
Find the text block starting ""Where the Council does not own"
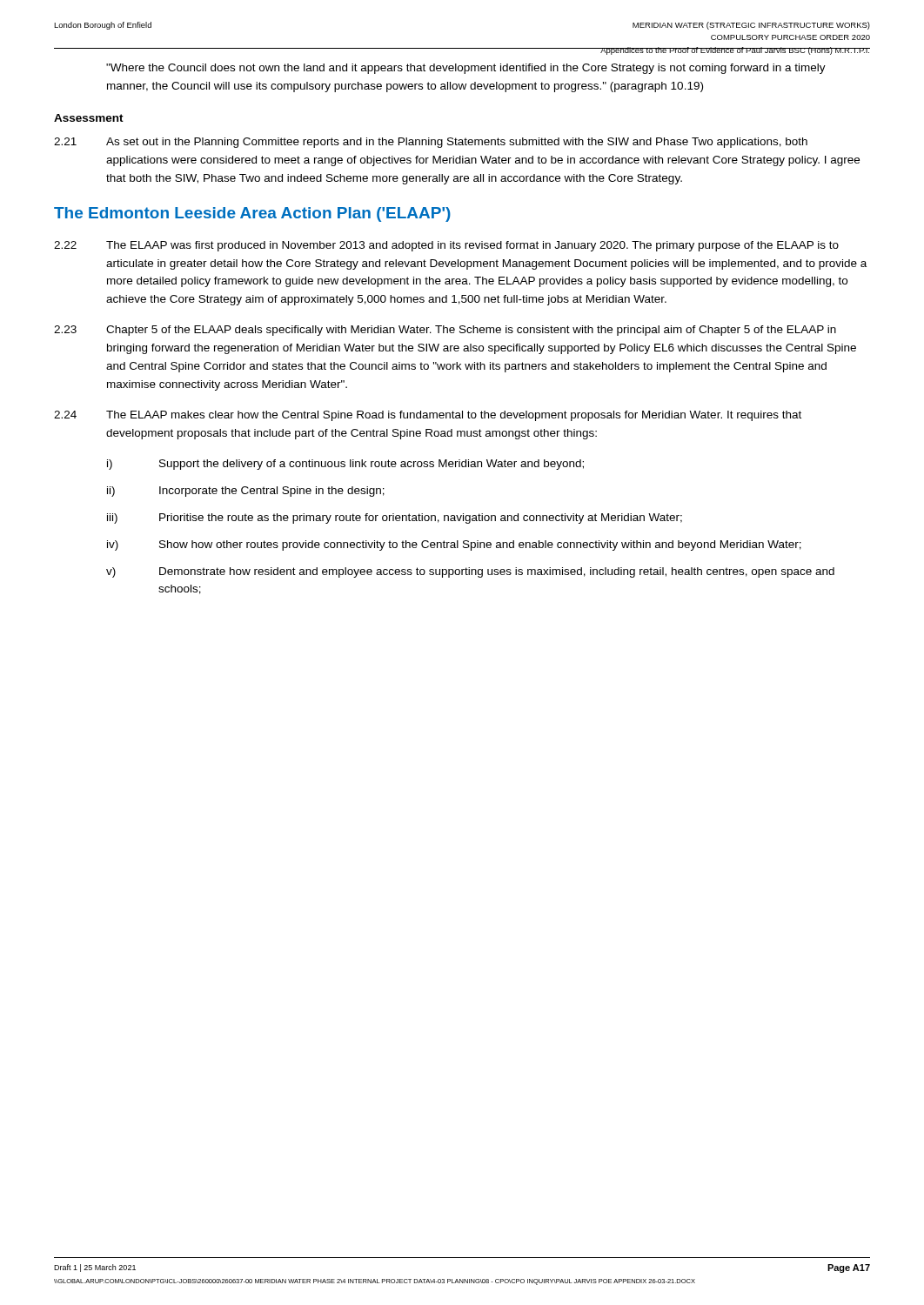(466, 77)
